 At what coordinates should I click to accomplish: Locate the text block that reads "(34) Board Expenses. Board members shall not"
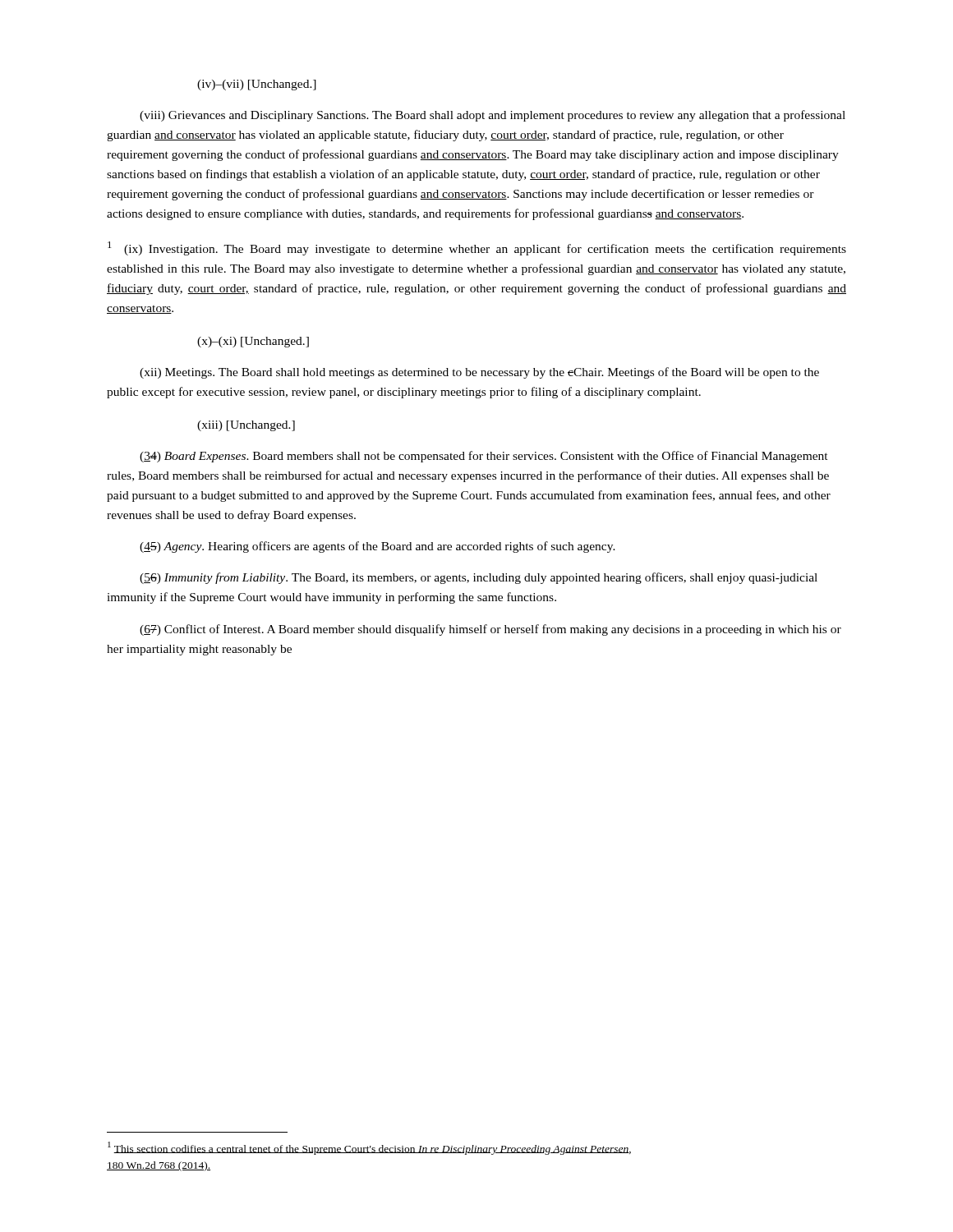point(476,486)
